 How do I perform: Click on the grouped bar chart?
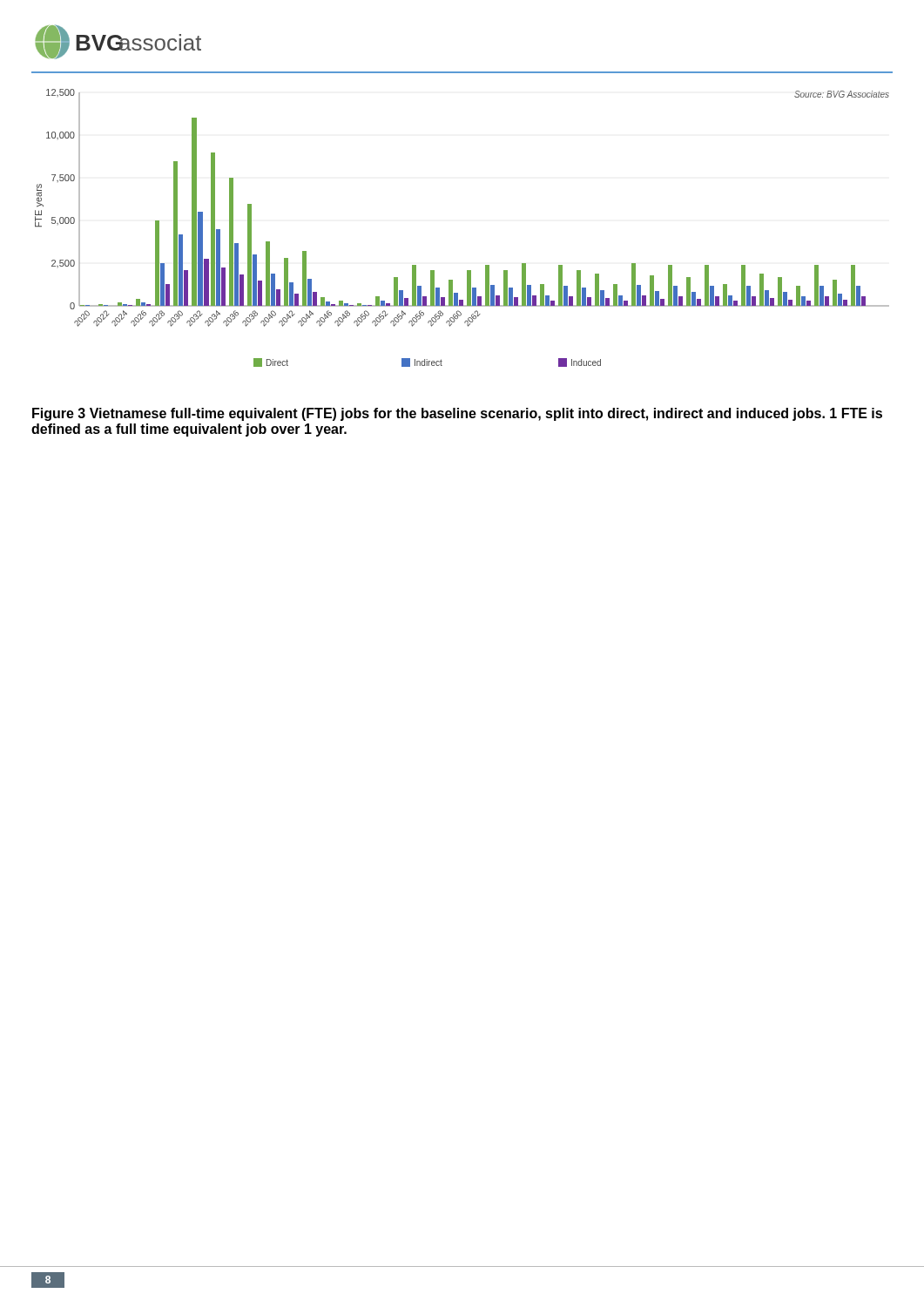462,230
